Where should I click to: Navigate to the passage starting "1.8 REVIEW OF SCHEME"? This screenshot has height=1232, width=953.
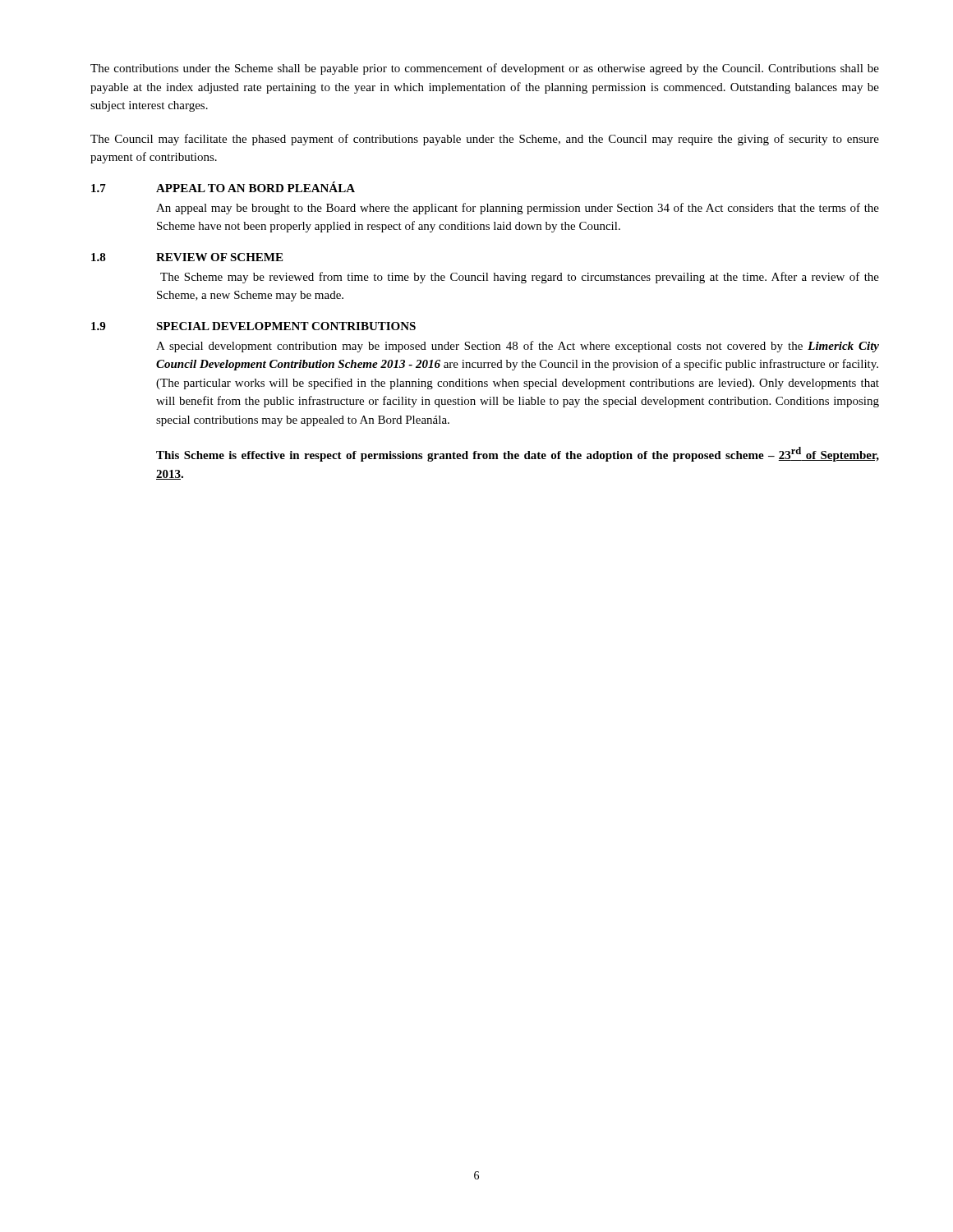[187, 257]
